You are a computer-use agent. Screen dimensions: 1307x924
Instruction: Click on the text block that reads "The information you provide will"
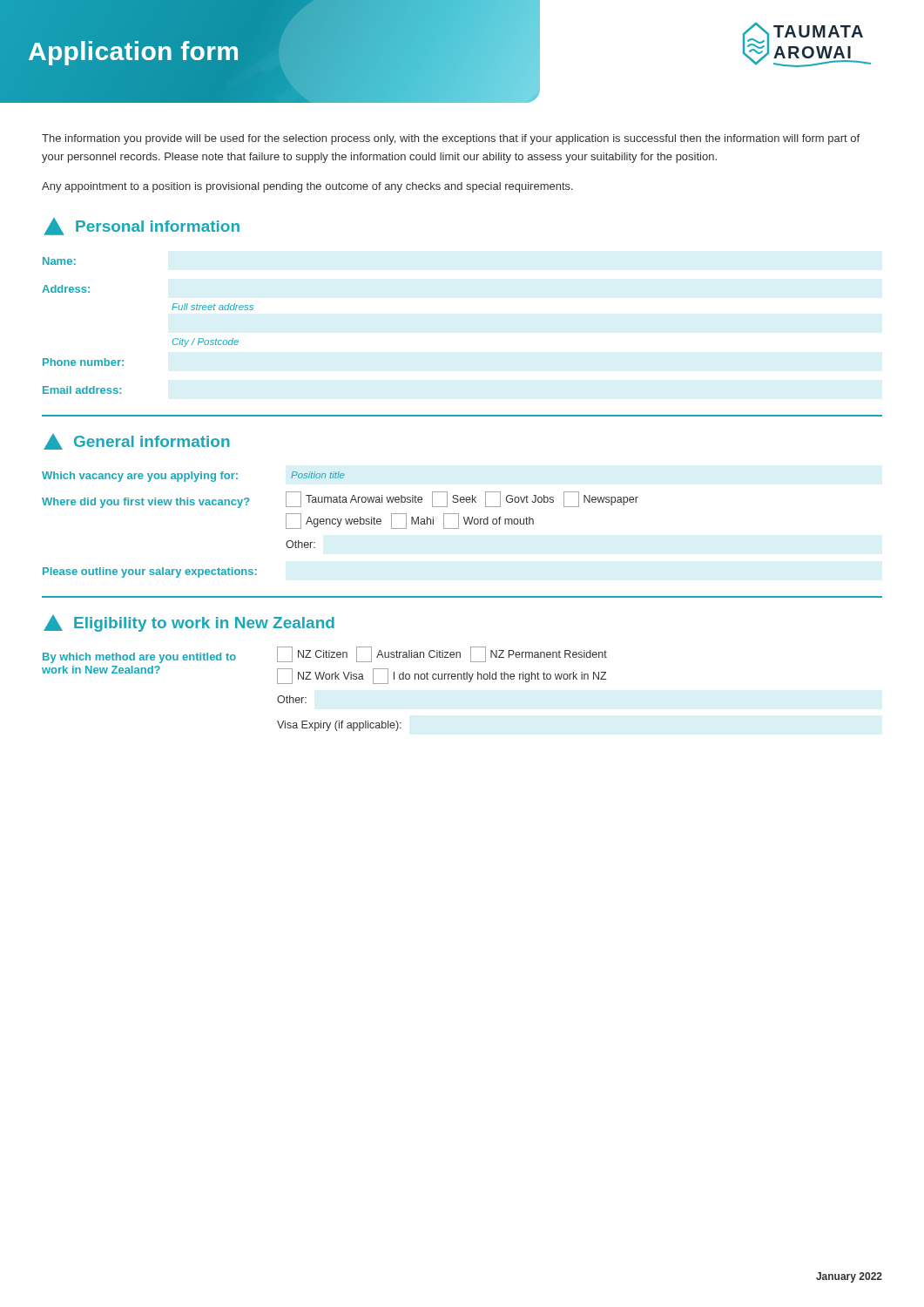pyautogui.click(x=451, y=147)
